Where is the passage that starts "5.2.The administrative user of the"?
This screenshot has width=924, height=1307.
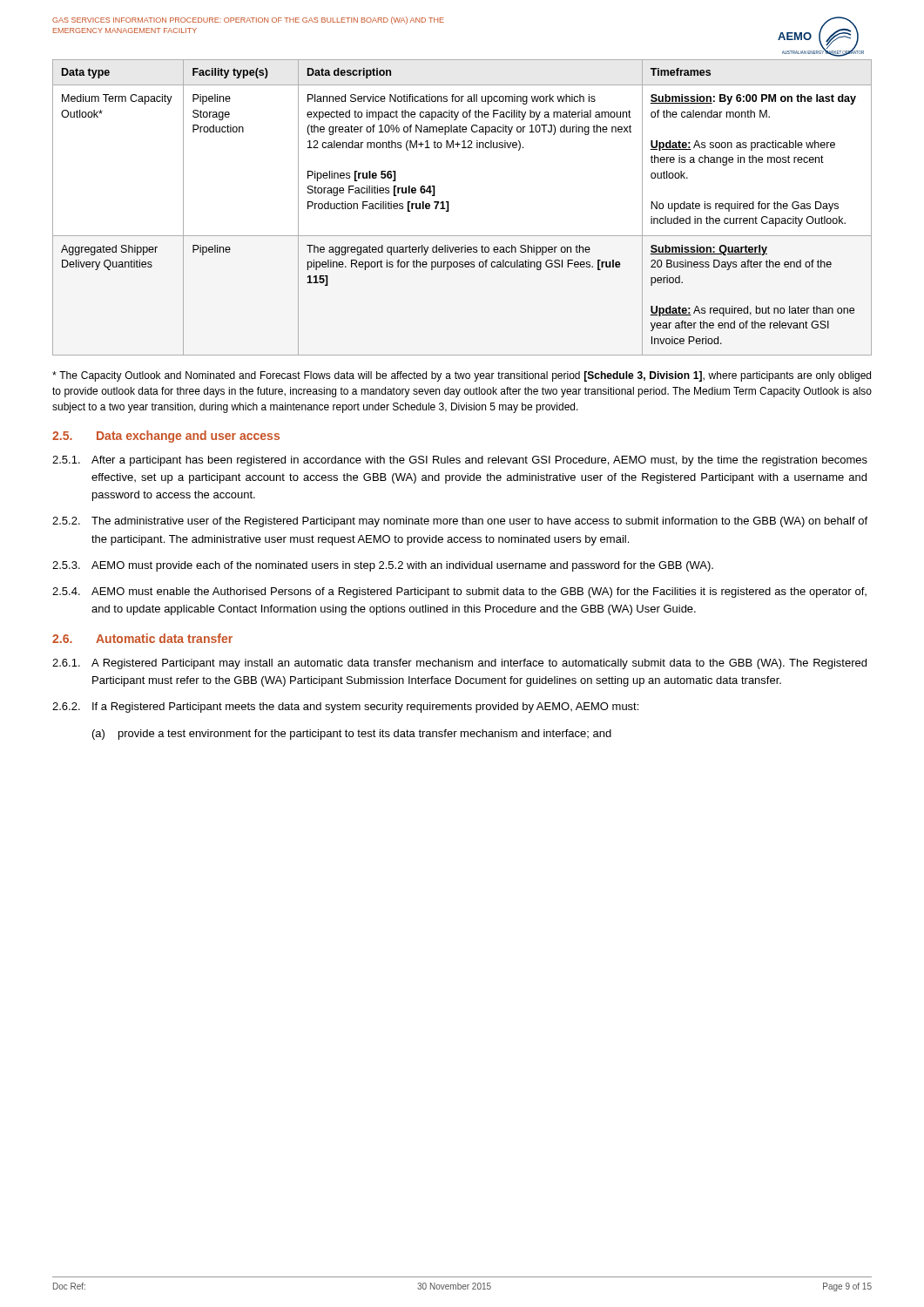460,530
